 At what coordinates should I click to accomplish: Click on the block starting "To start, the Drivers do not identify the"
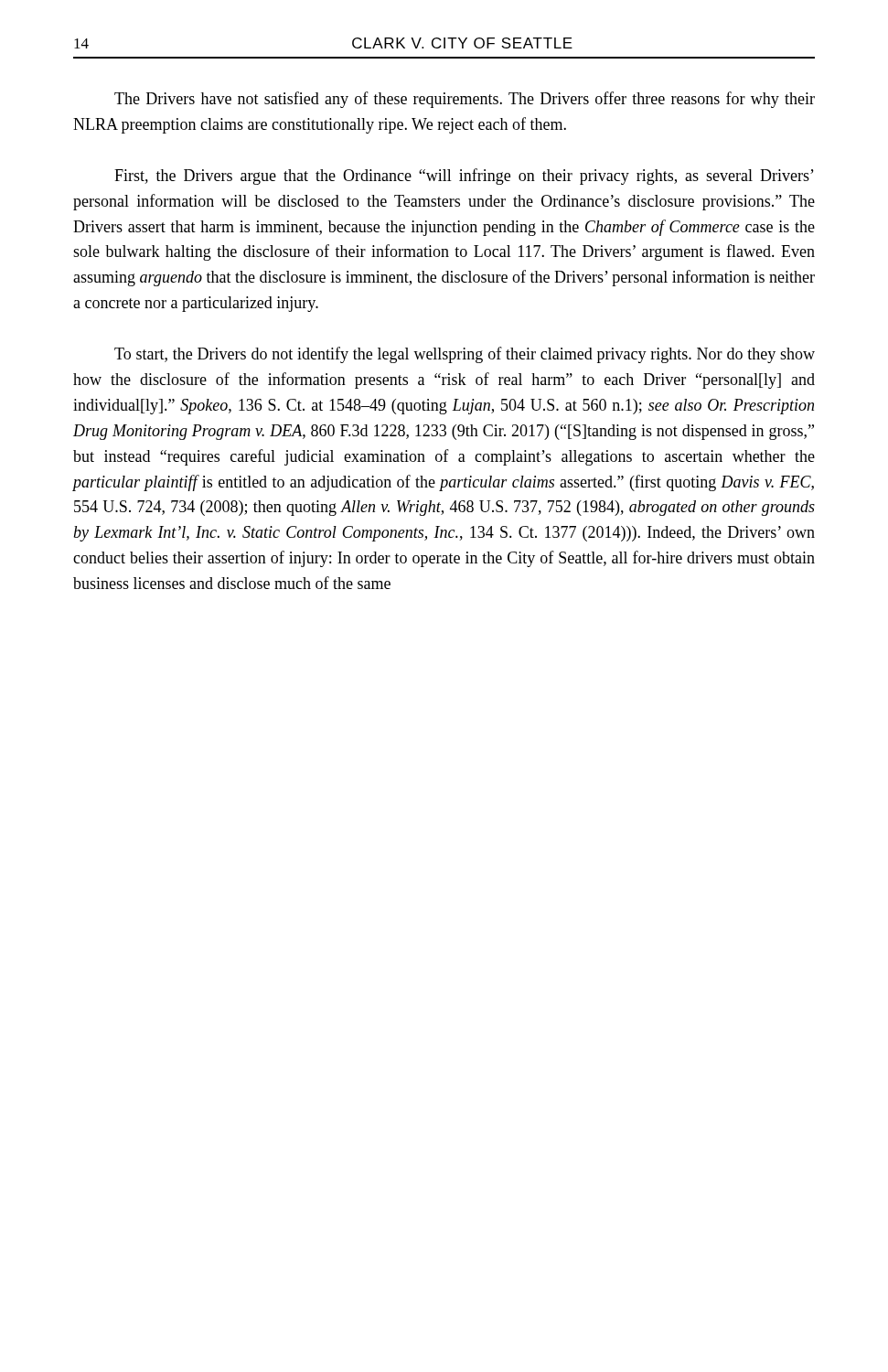(x=444, y=469)
